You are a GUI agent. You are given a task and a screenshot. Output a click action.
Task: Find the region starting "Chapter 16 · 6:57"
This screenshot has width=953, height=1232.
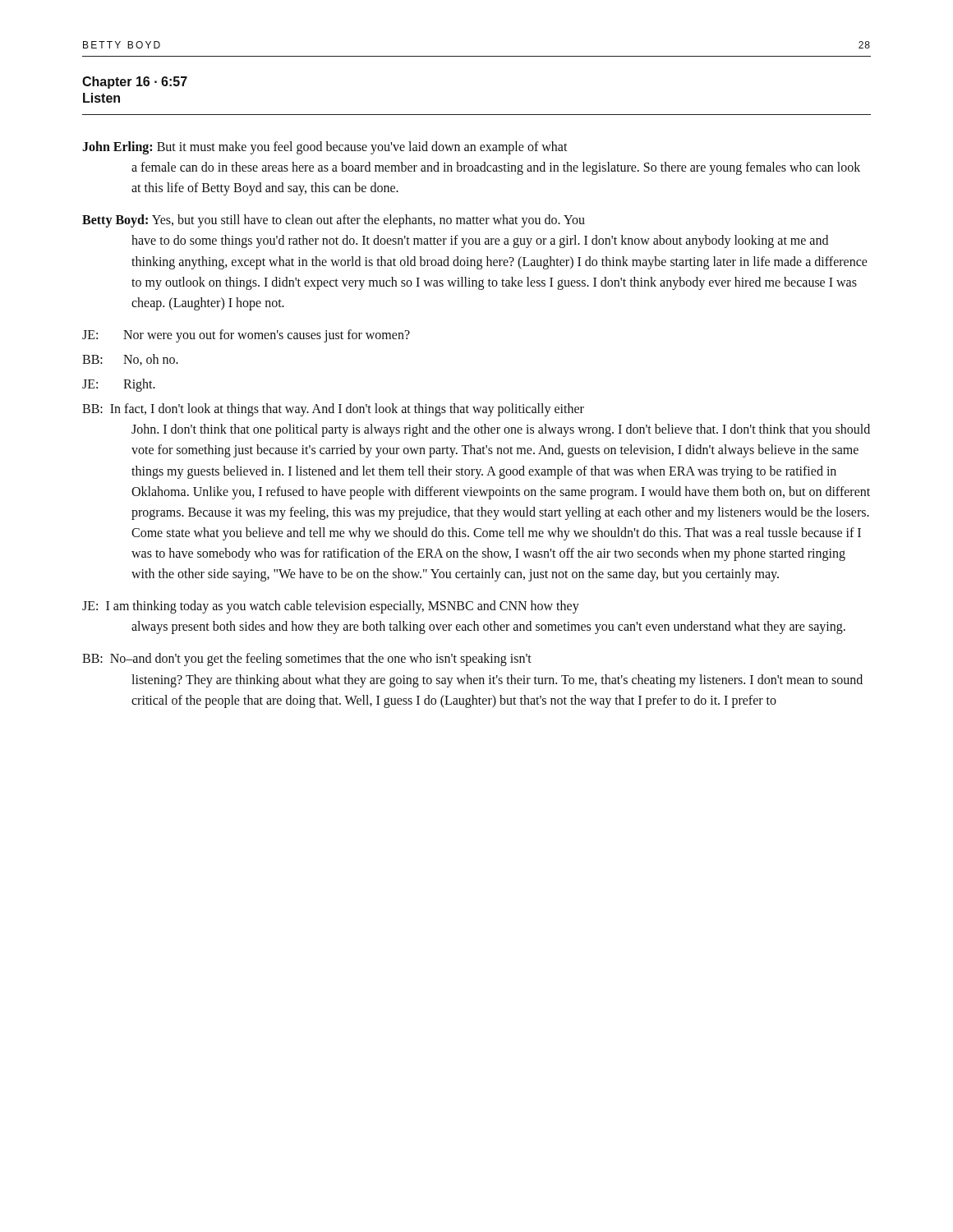(135, 83)
